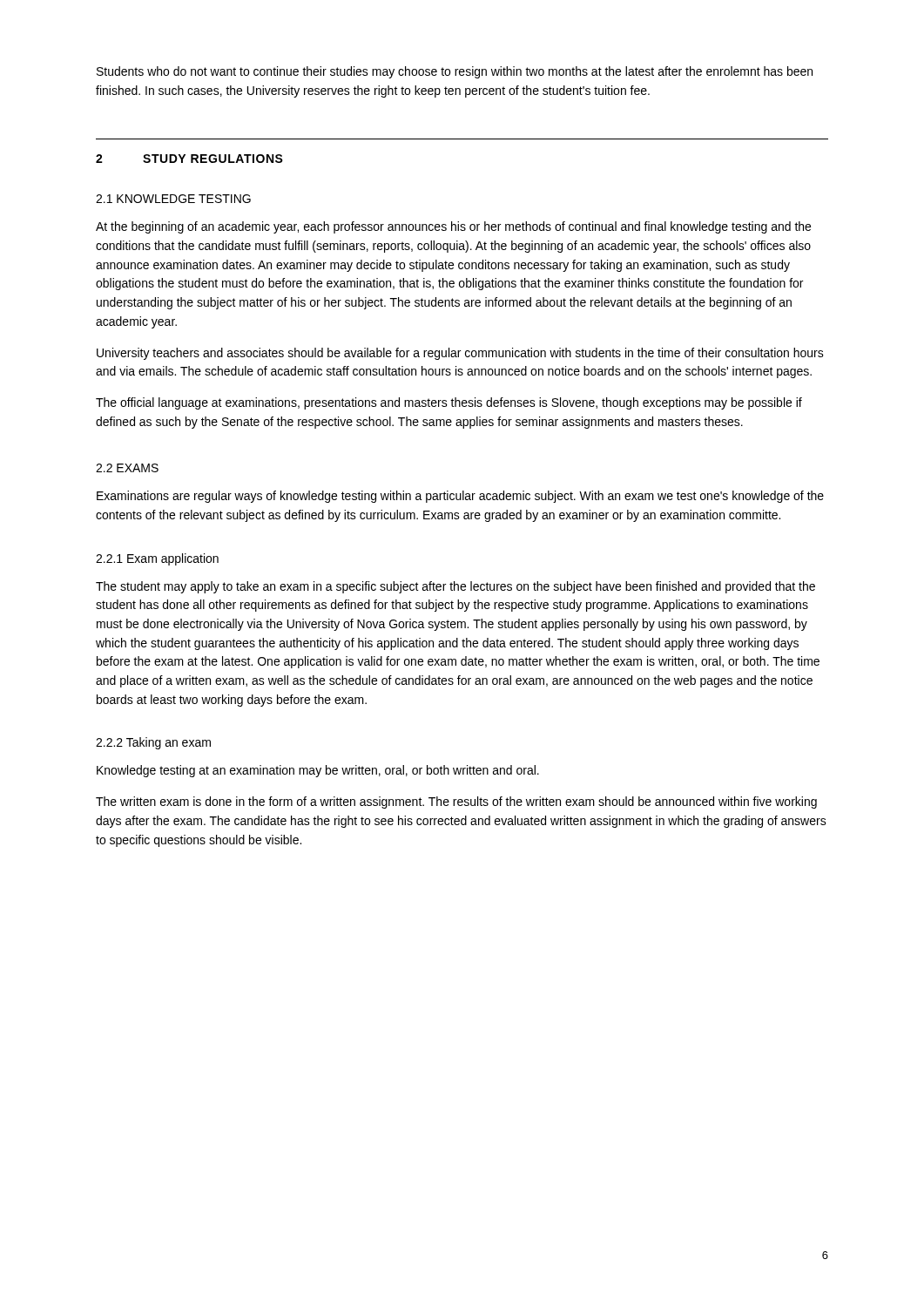The width and height of the screenshot is (924, 1307).
Task: Select the element starting "2.2.2 Taking an exam"
Action: tap(154, 743)
